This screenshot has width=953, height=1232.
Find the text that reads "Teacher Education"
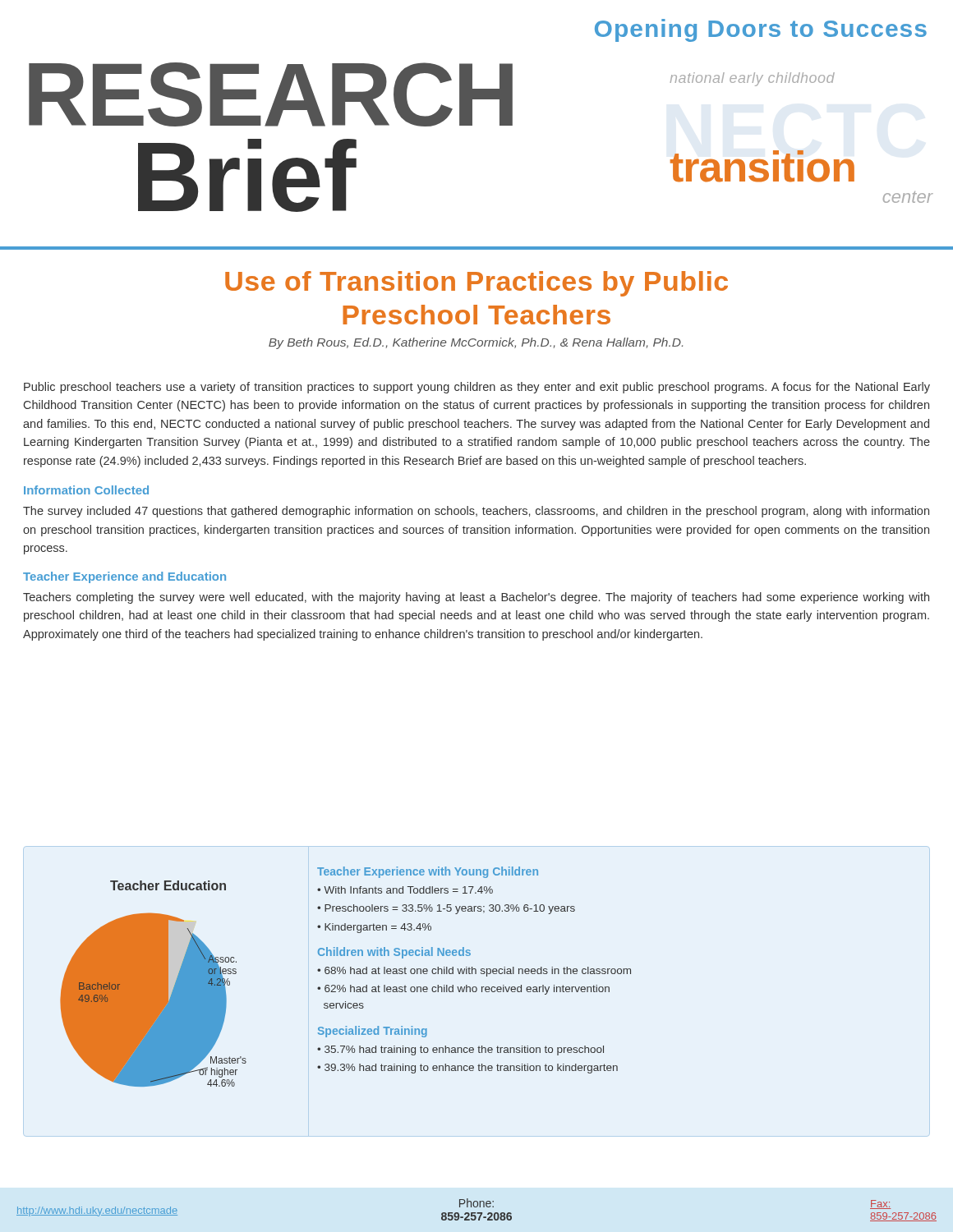[x=168, y=886]
